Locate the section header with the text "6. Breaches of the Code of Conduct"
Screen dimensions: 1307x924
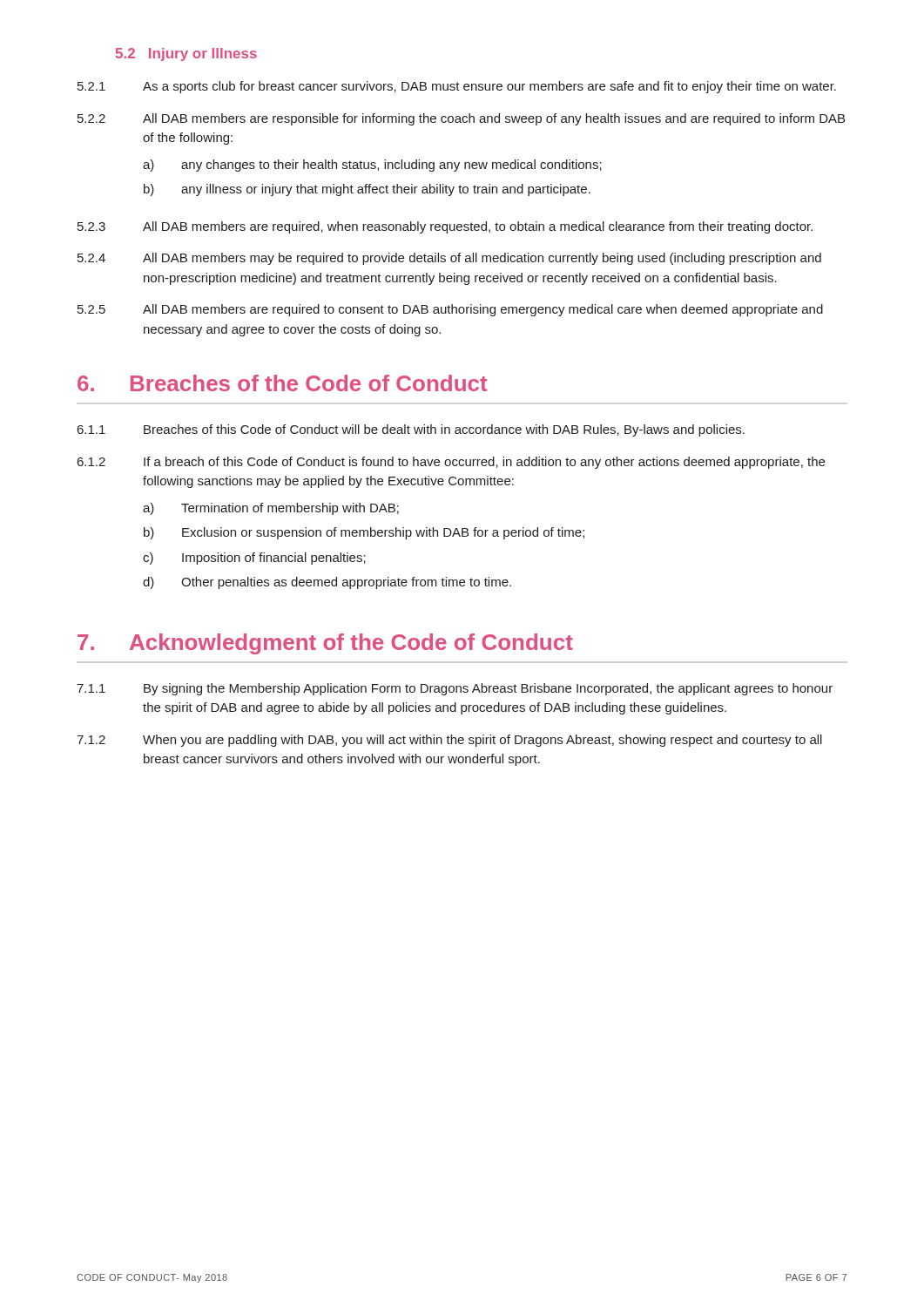click(x=282, y=384)
